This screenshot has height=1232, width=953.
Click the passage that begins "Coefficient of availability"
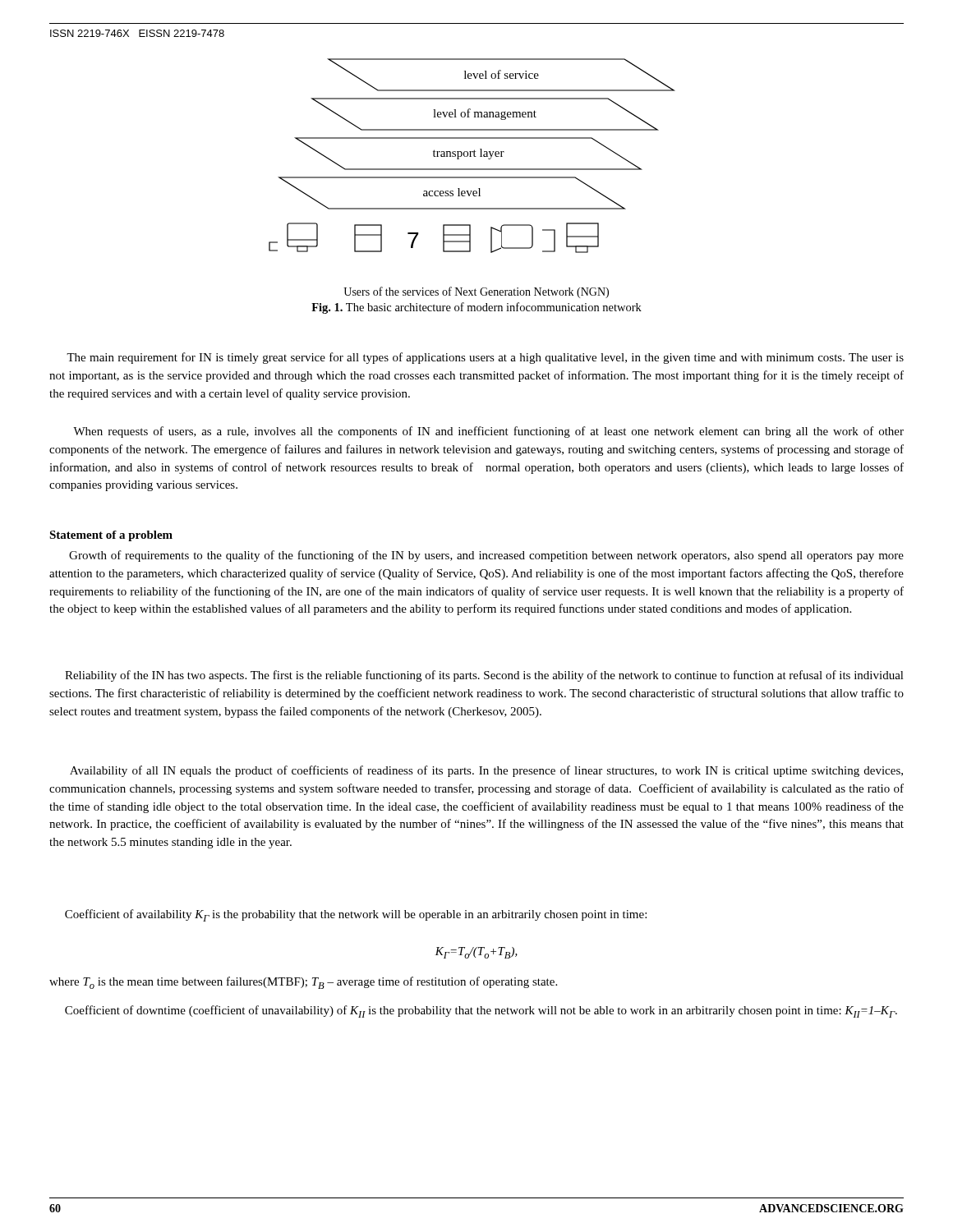click(x=348, y=916)
